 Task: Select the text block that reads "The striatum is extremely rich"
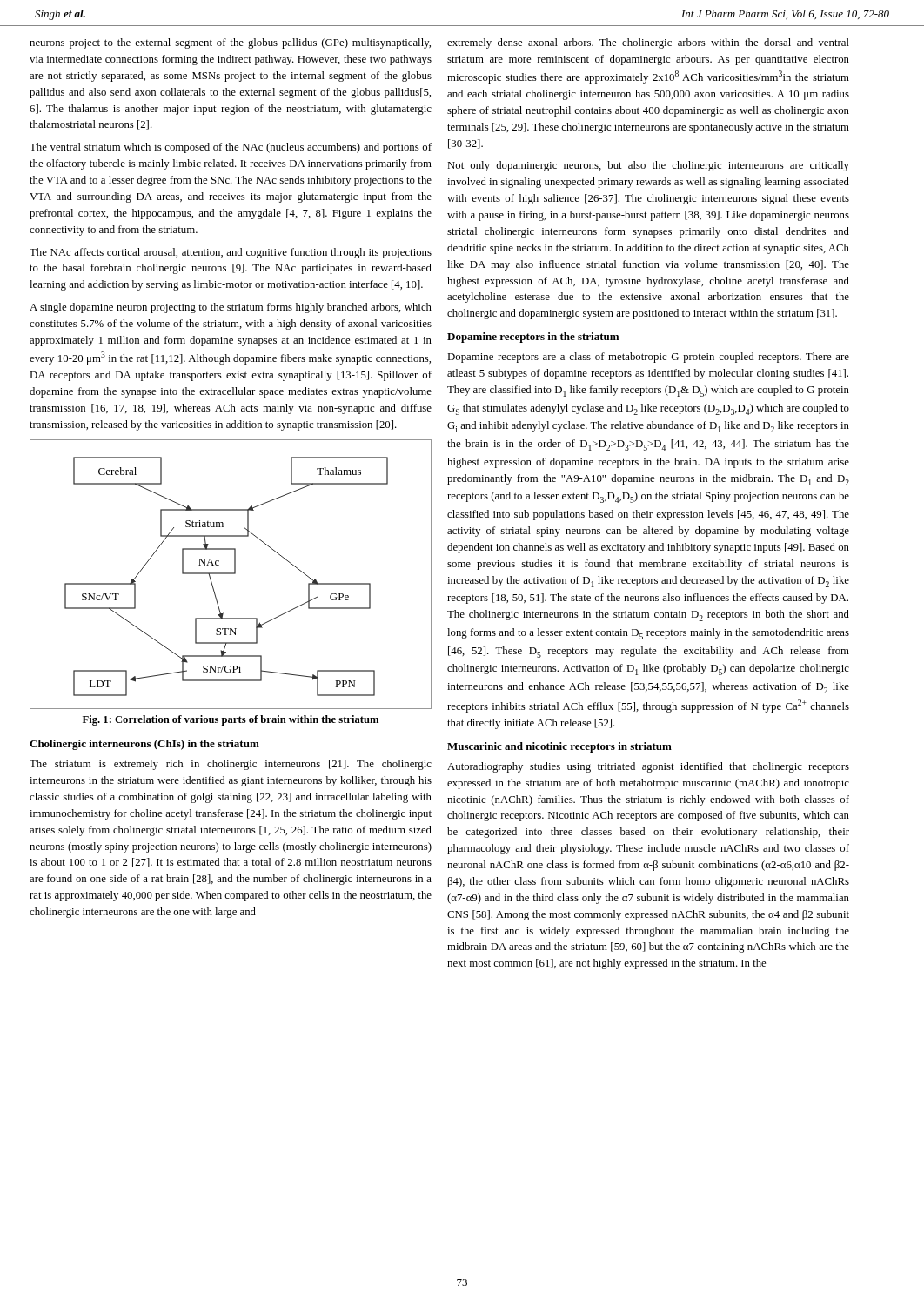coord(231,838)
